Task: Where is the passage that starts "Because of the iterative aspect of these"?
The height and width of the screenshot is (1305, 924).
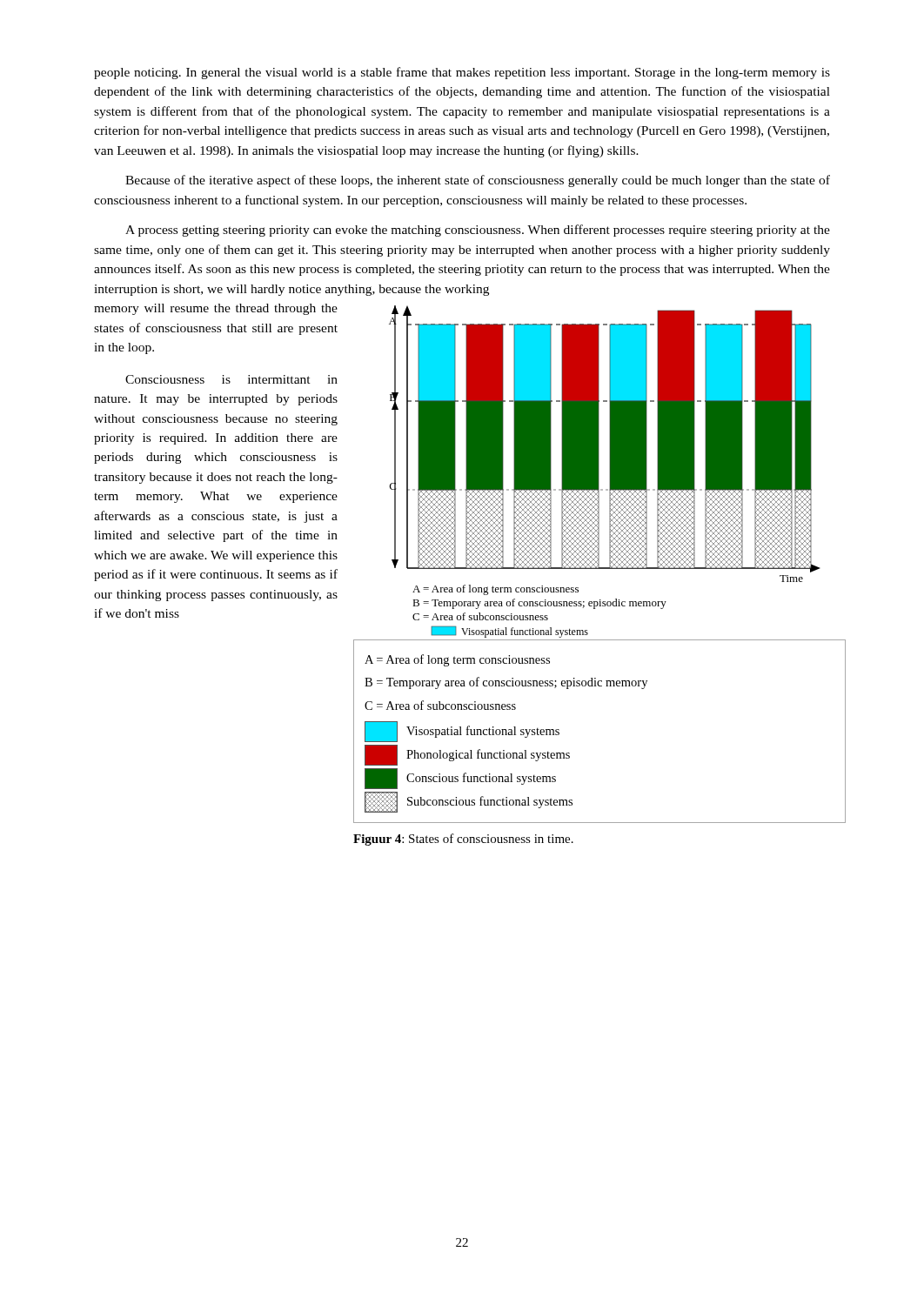Action: (462, 190)
